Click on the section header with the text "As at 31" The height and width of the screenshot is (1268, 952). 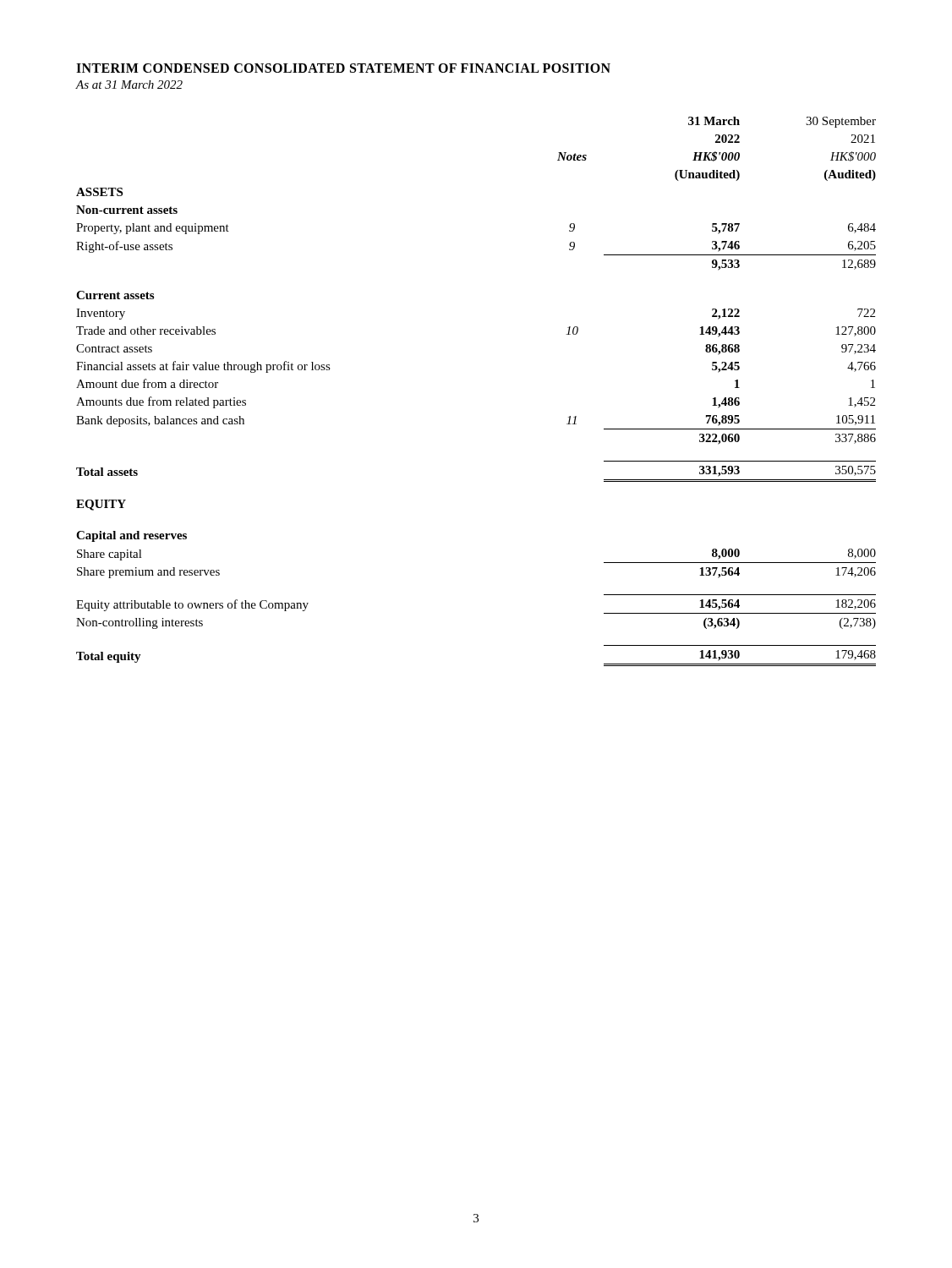coord(129,85)
